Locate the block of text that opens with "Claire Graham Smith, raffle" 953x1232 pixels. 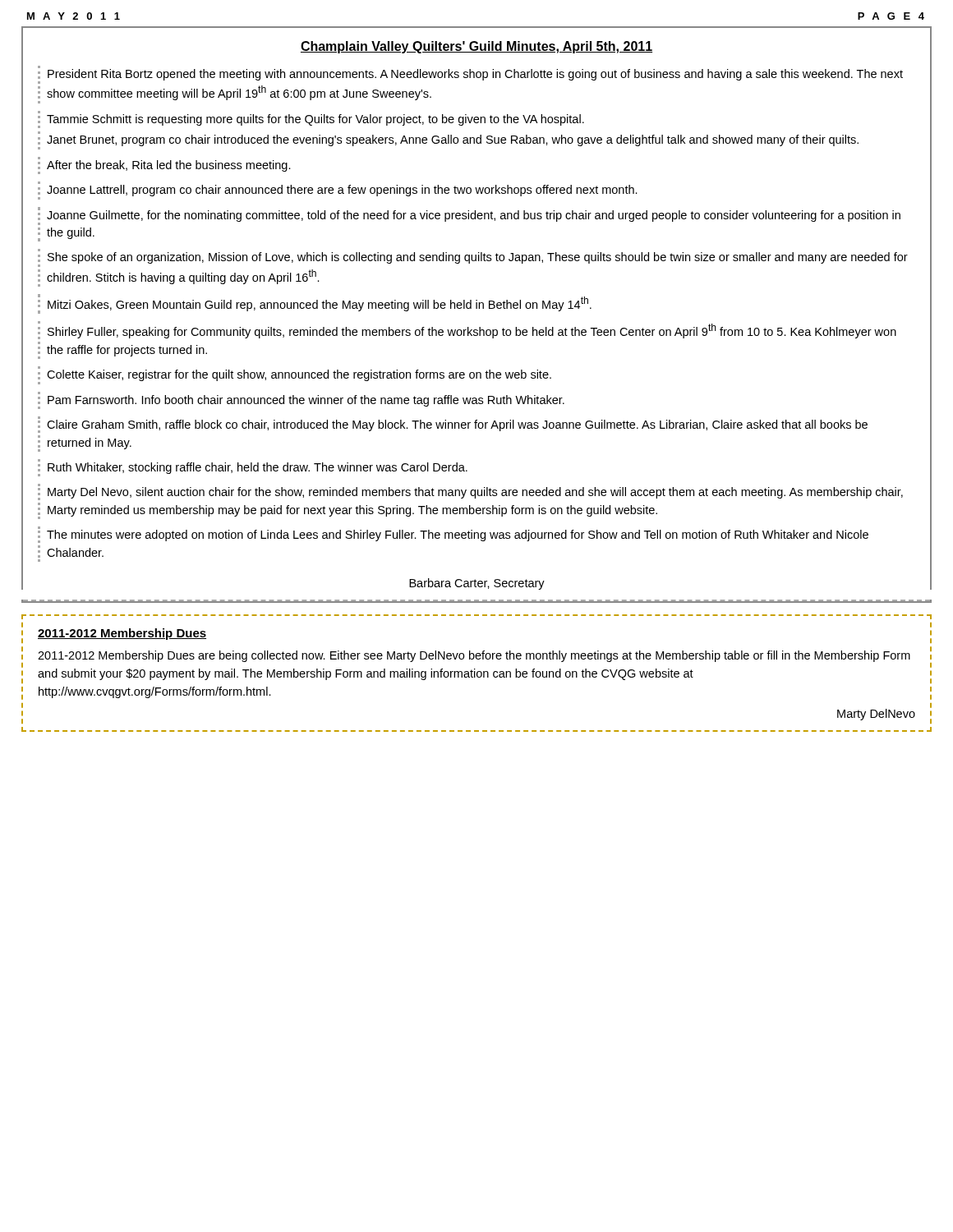click(457, 434)
